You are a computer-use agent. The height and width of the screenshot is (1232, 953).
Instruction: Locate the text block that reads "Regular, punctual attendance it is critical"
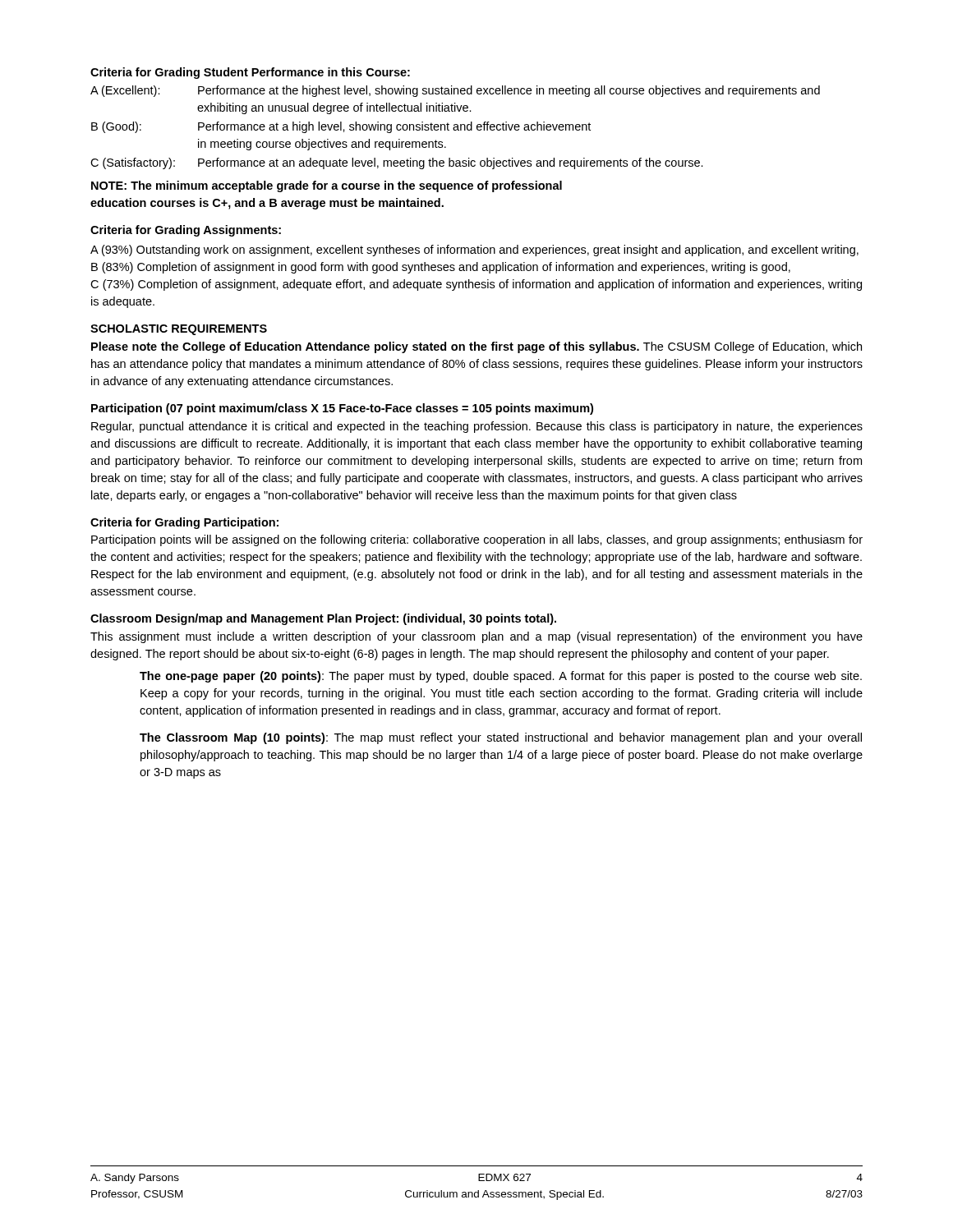coord(476,461)
